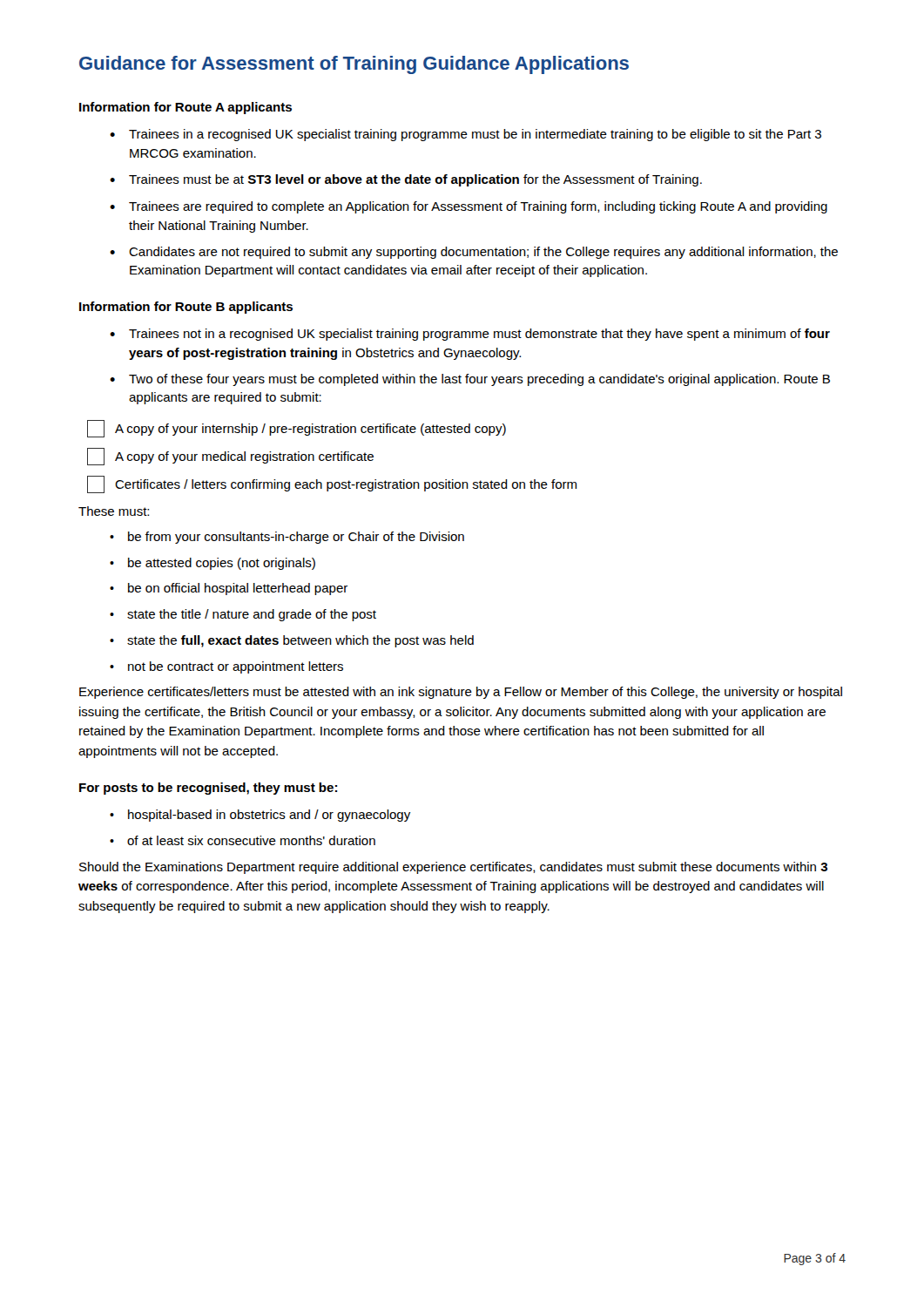The height and width of the screenshot is (1307, 924).
Task: Click on the passage starting "• of at least six"
Action: (243, 840)
